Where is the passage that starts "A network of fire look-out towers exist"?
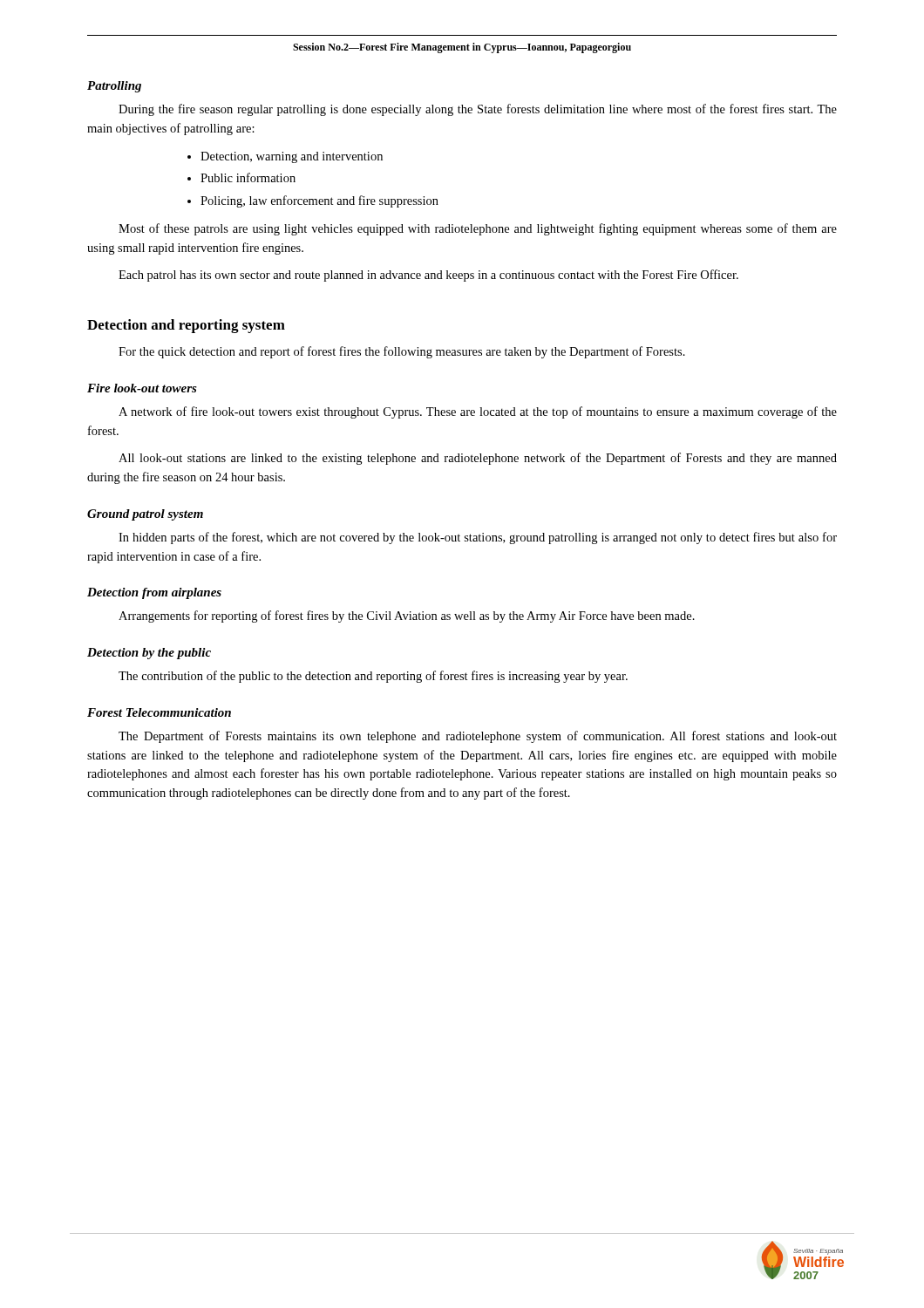The height and width of the screenshot is (1308, 924). (x=462, y=421)
